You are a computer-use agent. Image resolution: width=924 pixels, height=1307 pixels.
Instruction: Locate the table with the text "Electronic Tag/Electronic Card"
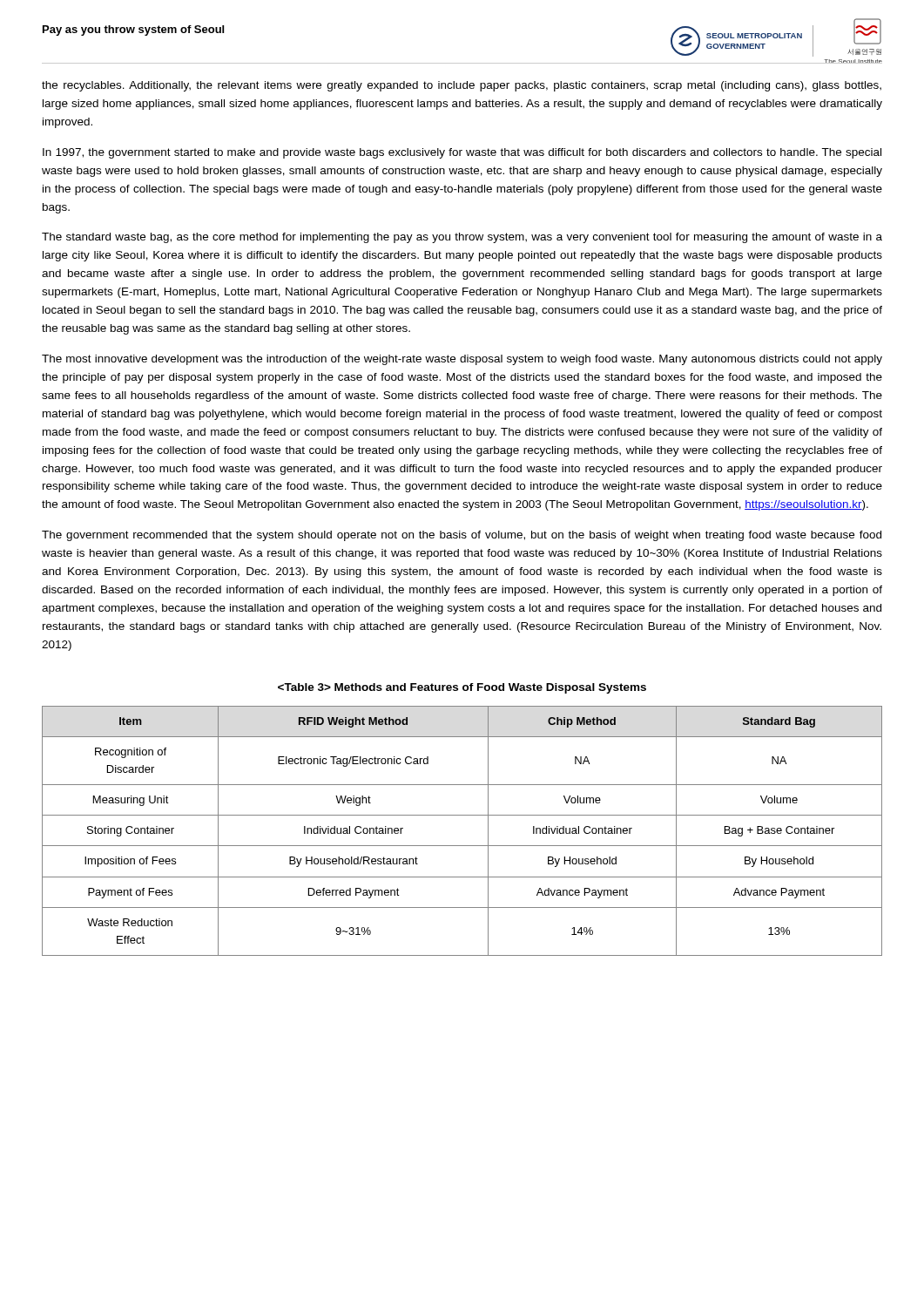462,831
